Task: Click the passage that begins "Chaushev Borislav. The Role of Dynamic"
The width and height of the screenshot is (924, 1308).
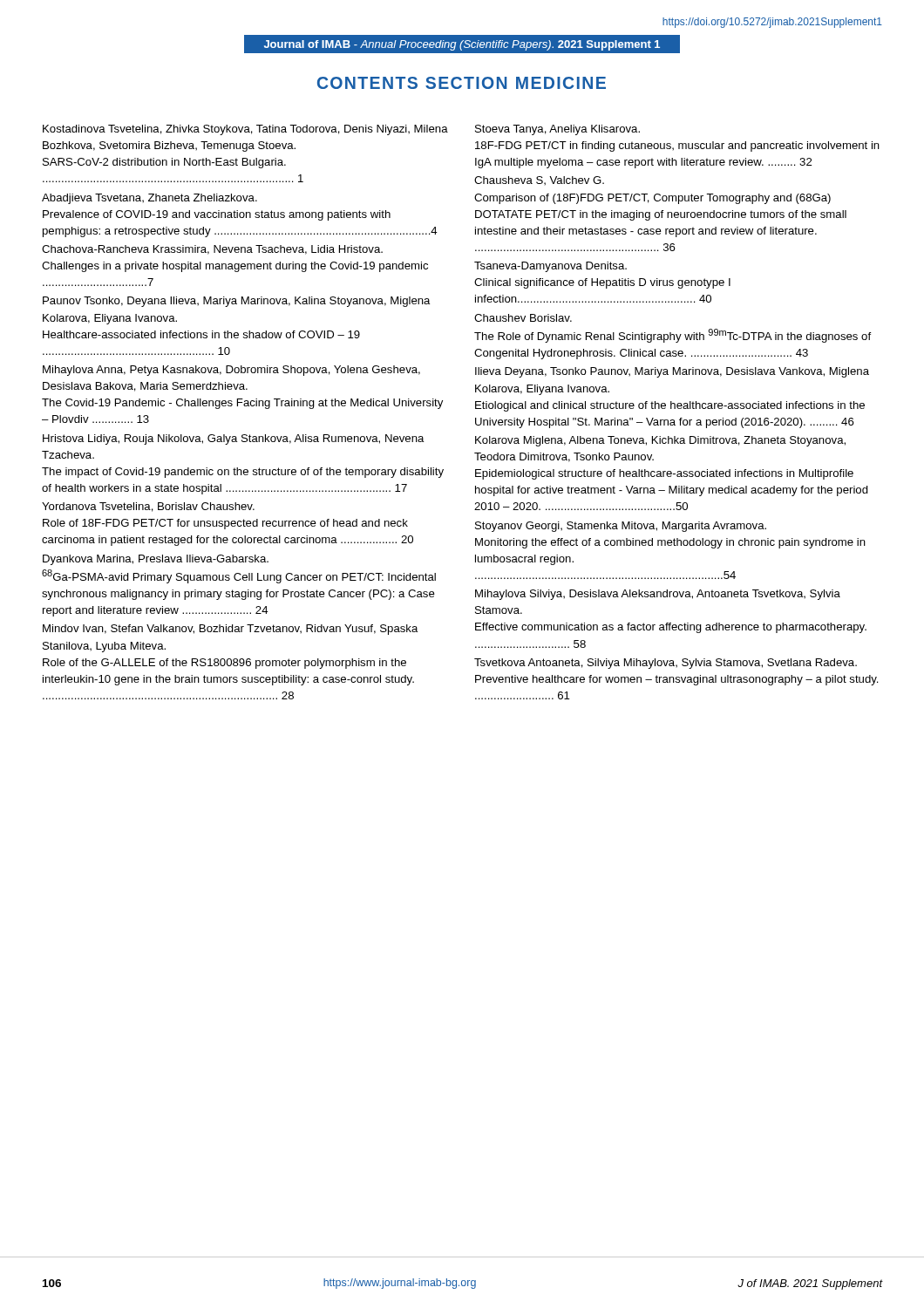Action: click(x=673, y=335)
